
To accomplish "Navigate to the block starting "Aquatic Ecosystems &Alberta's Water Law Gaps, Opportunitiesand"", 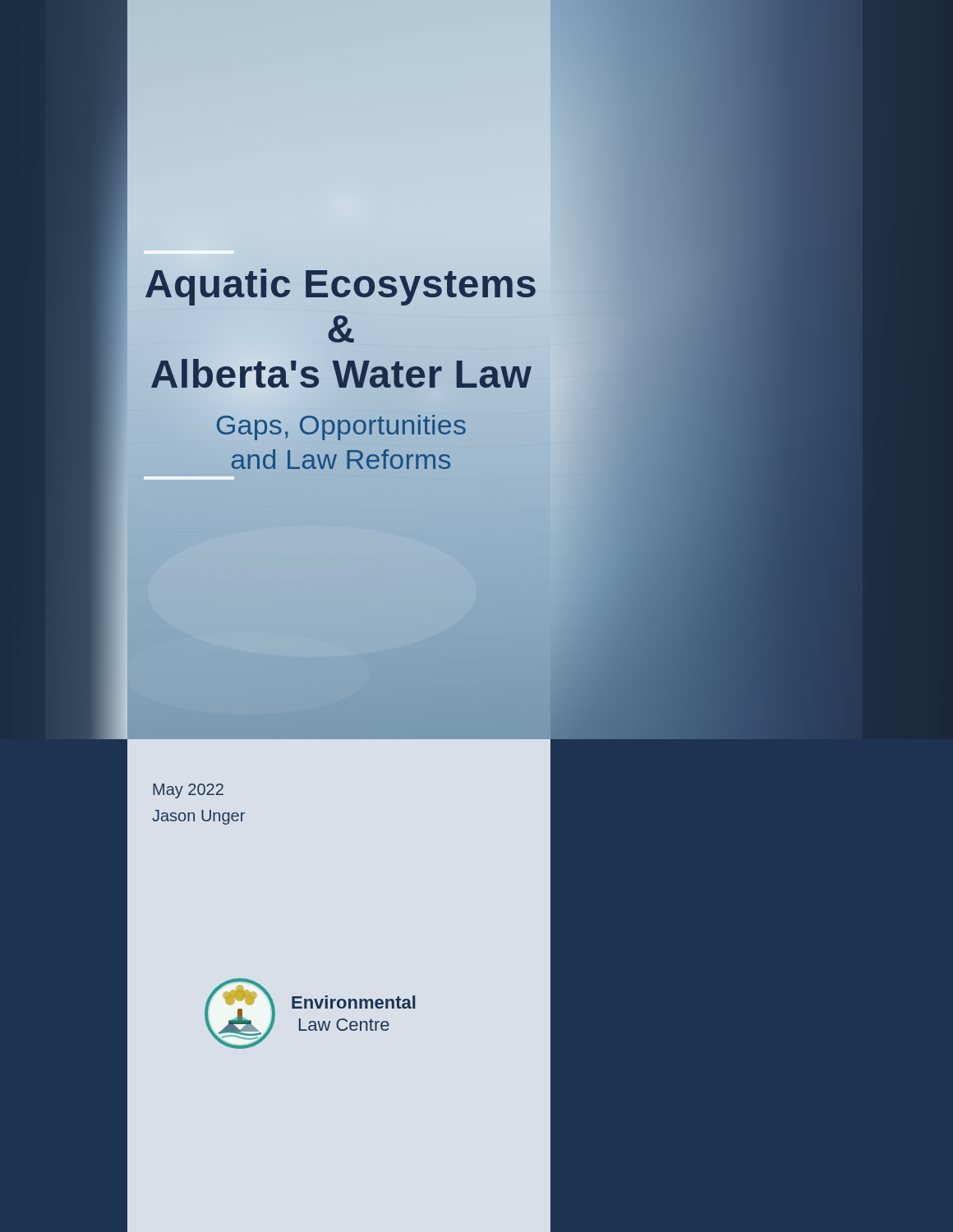I will [341, 369].
